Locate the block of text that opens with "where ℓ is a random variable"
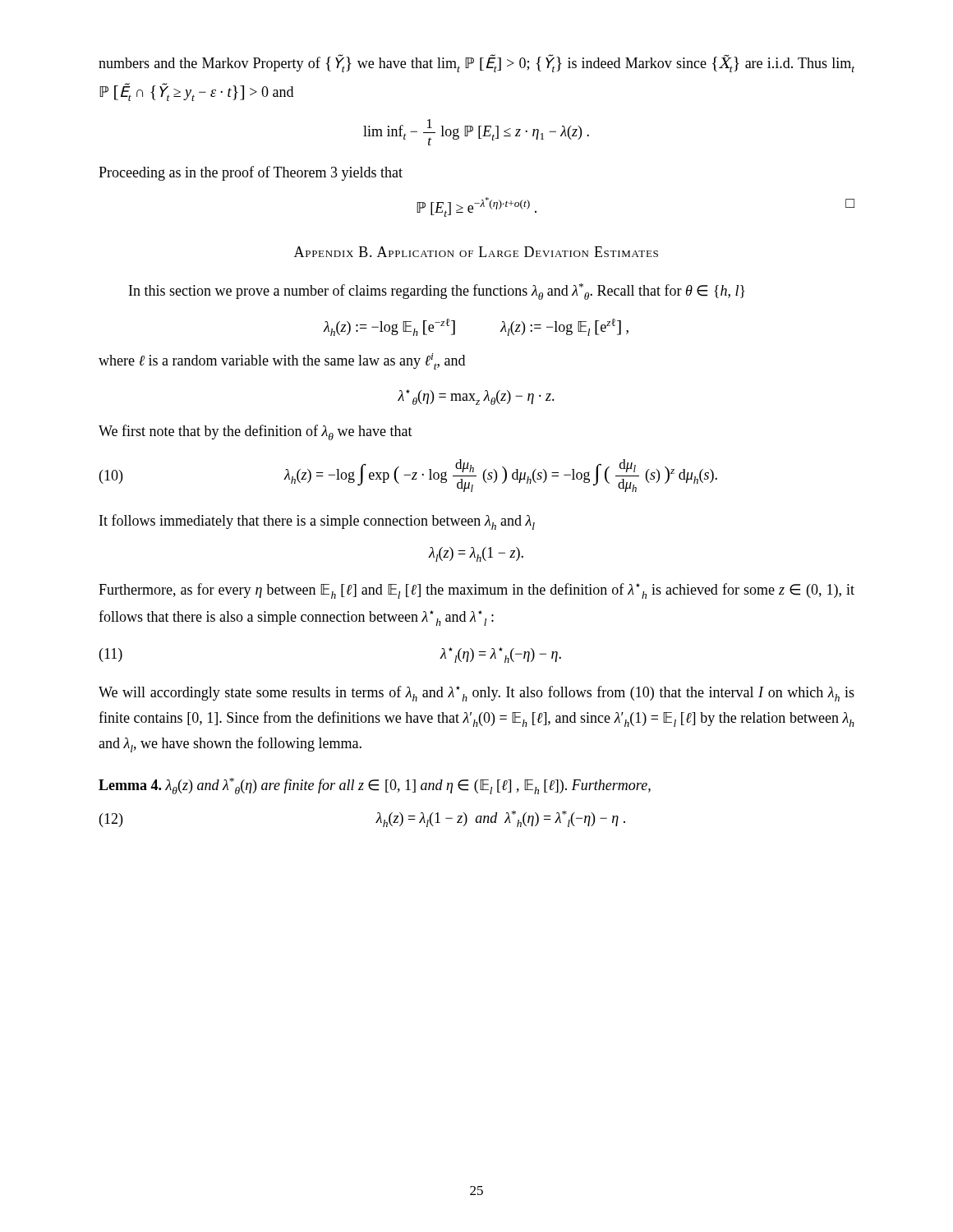Screen dimensions: 1232x953 (x=282, y=361)
